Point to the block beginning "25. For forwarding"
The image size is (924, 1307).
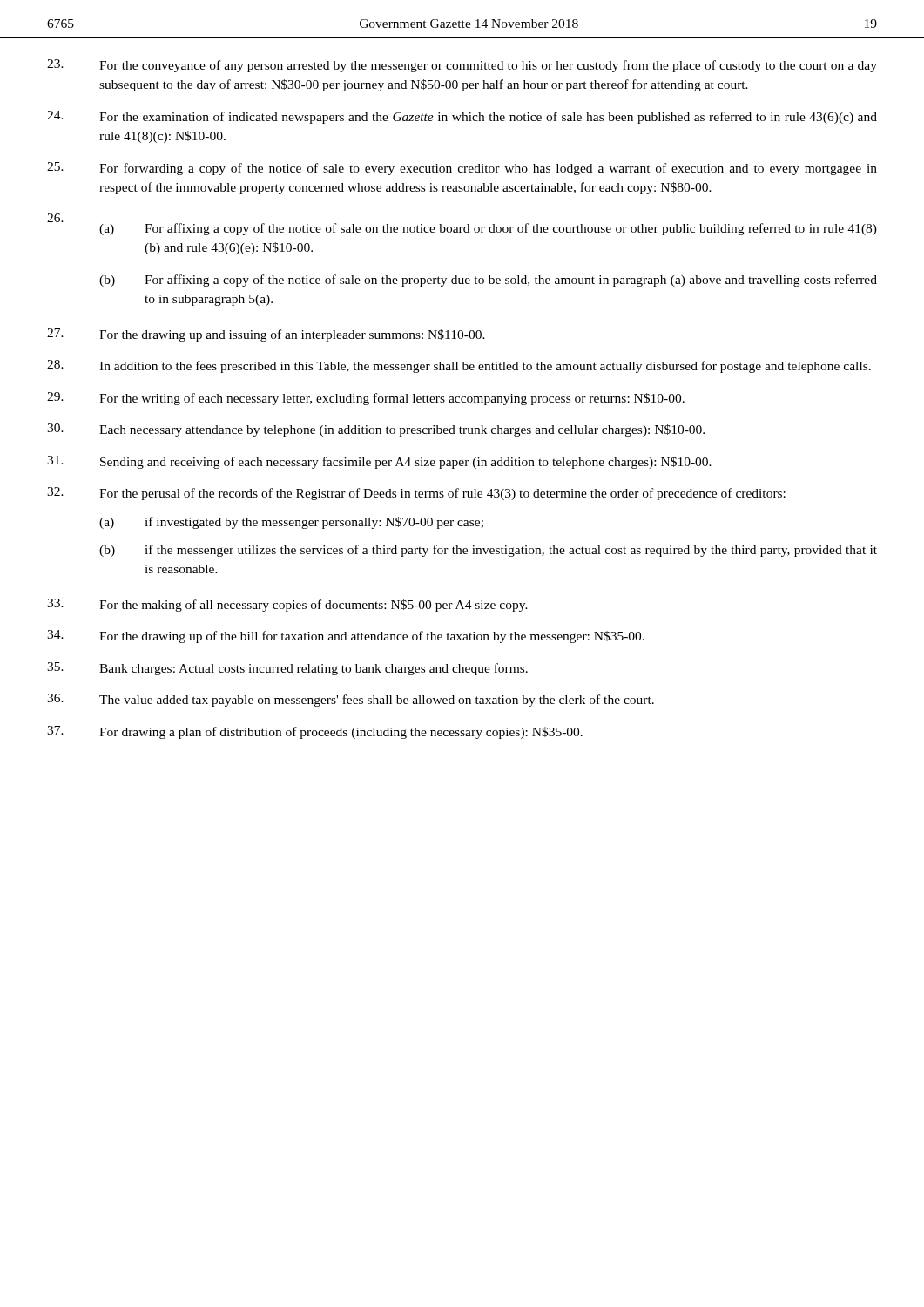tap(462, 178)
